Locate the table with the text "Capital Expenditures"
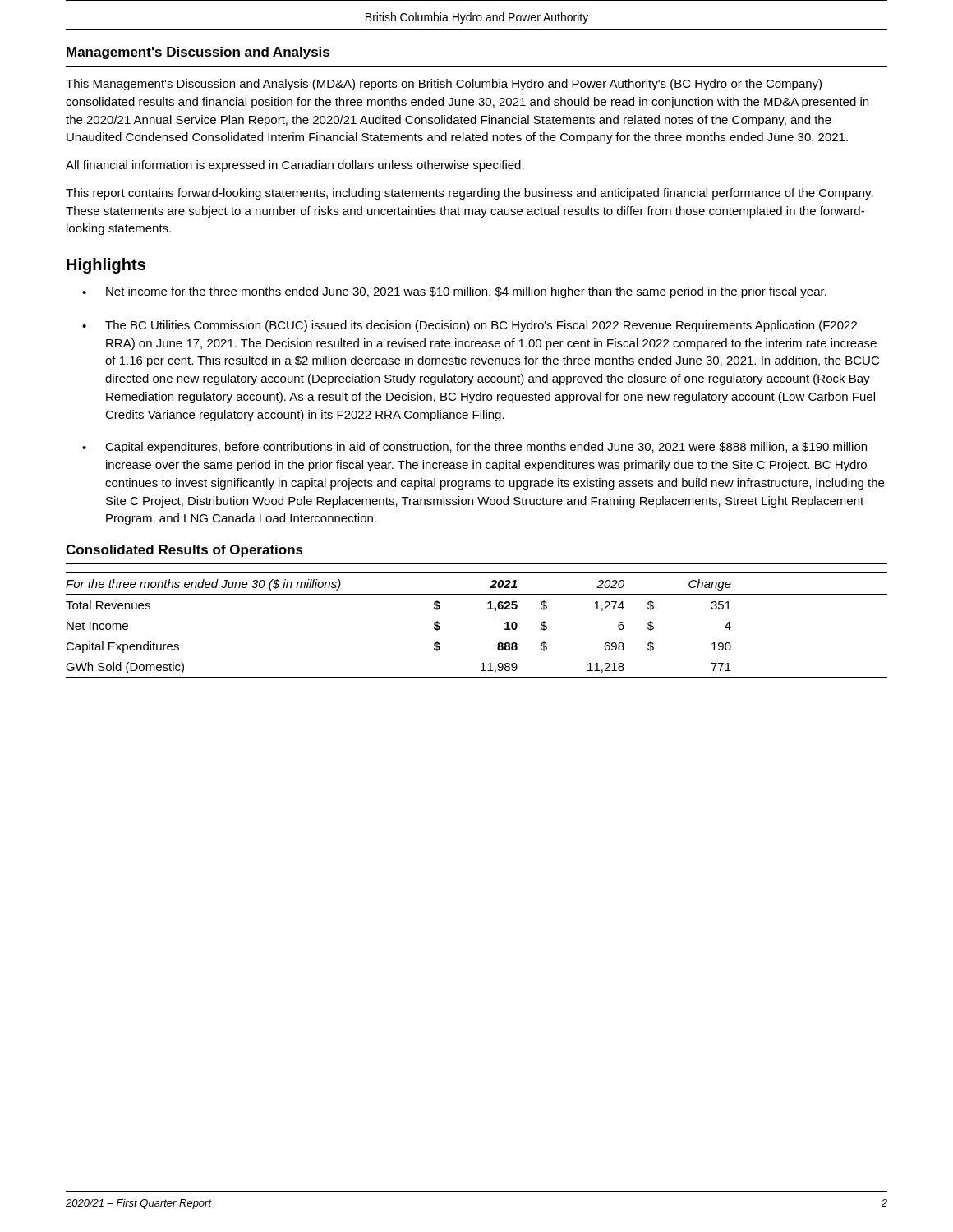 coord(476,625)
